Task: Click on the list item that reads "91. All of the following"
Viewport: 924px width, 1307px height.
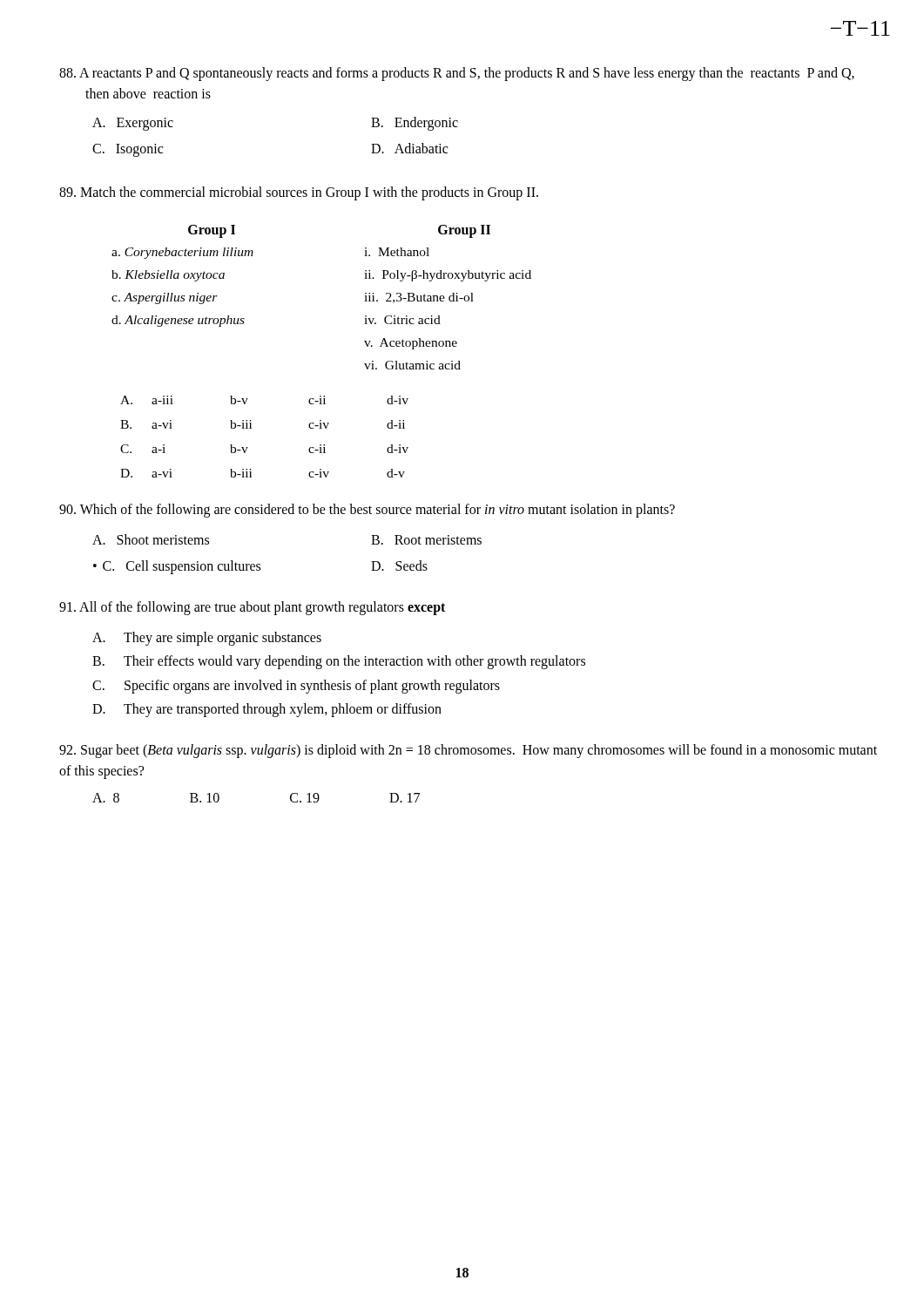Action: pos(470,659)
